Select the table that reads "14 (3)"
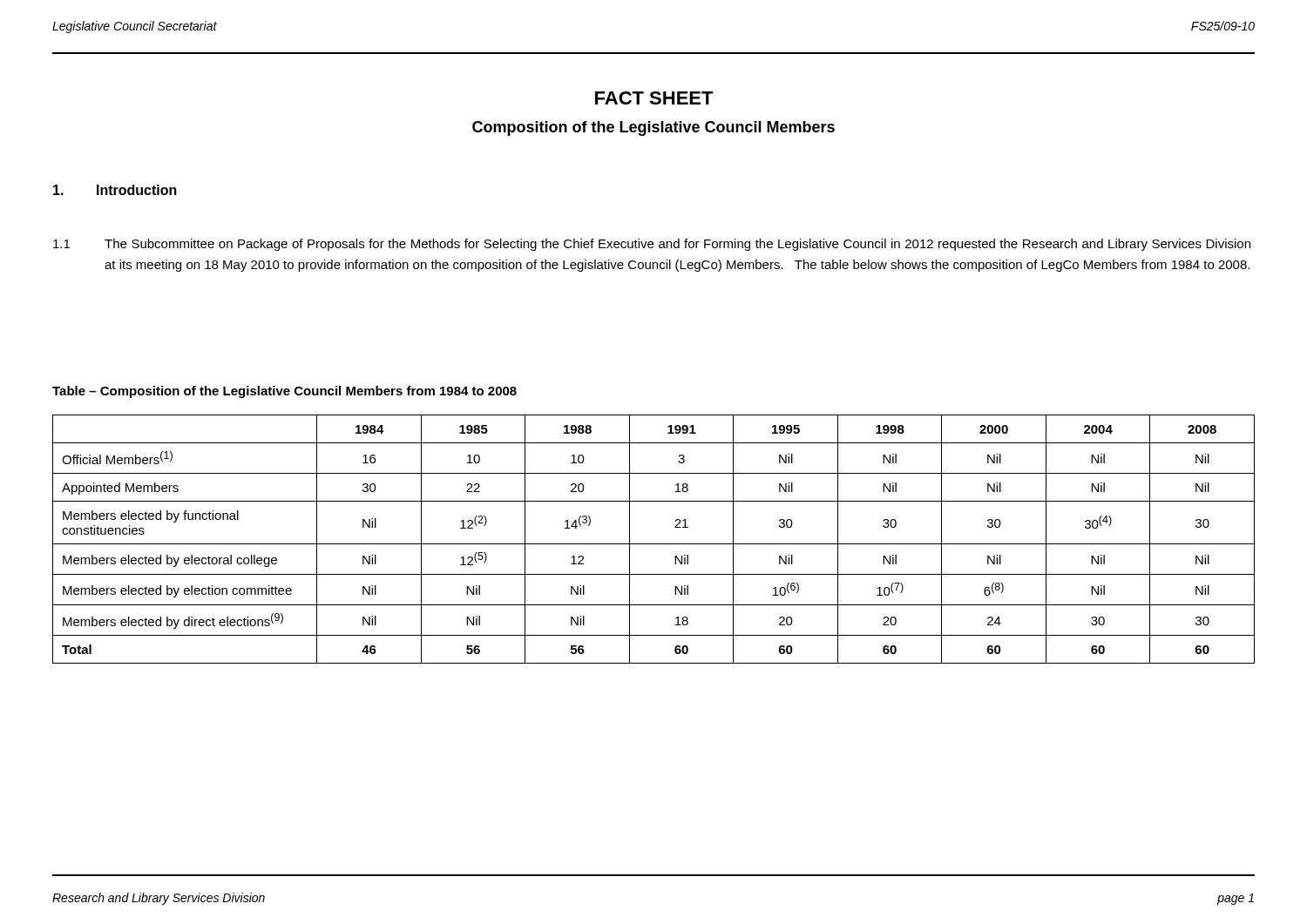This screenshot has height=924, width=1307. [654, 539]
